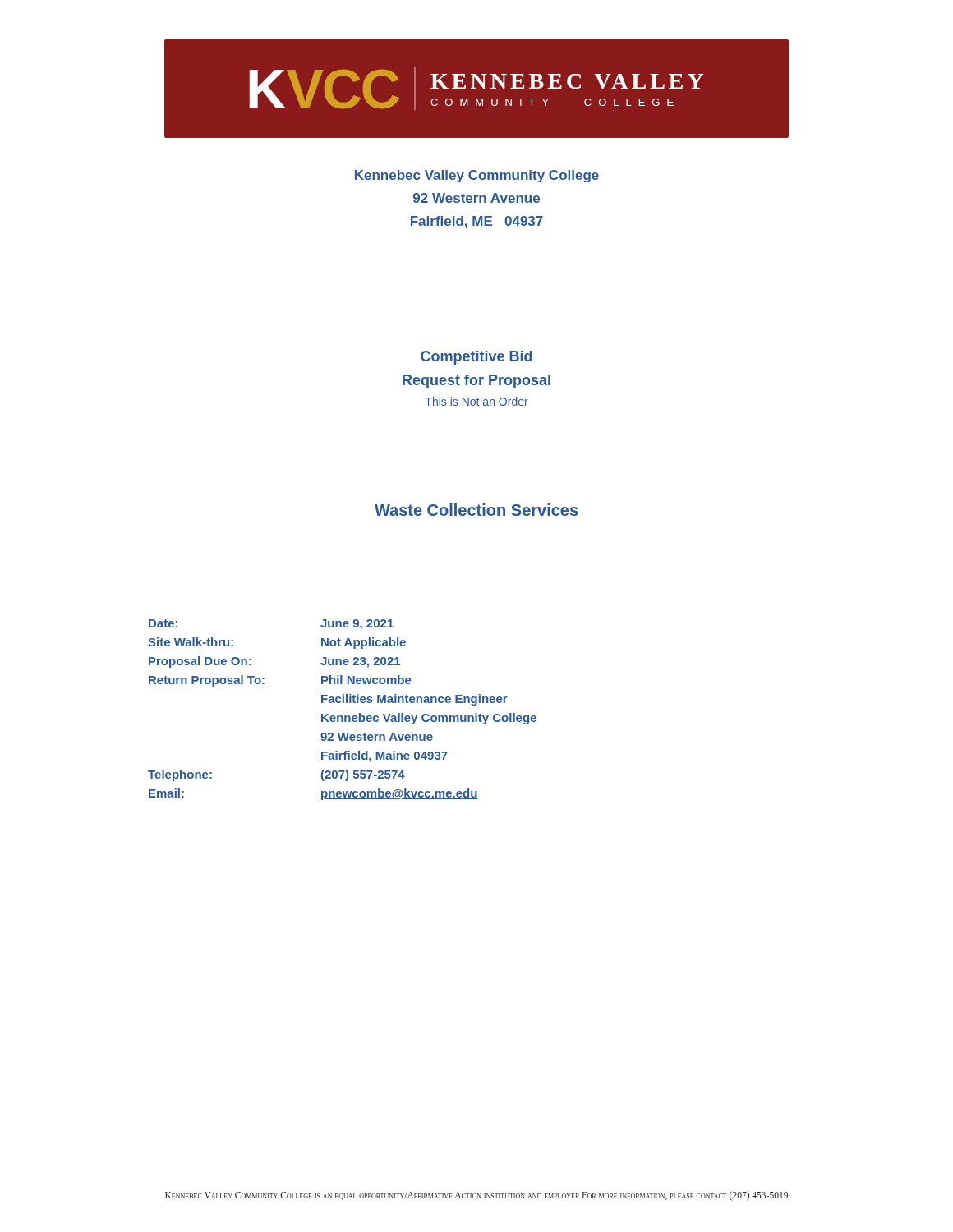
Task: Select the region starting "Kennebec Valley Community College 92 Western Avenue Fairfield,"
Action: tap(476, 199)
